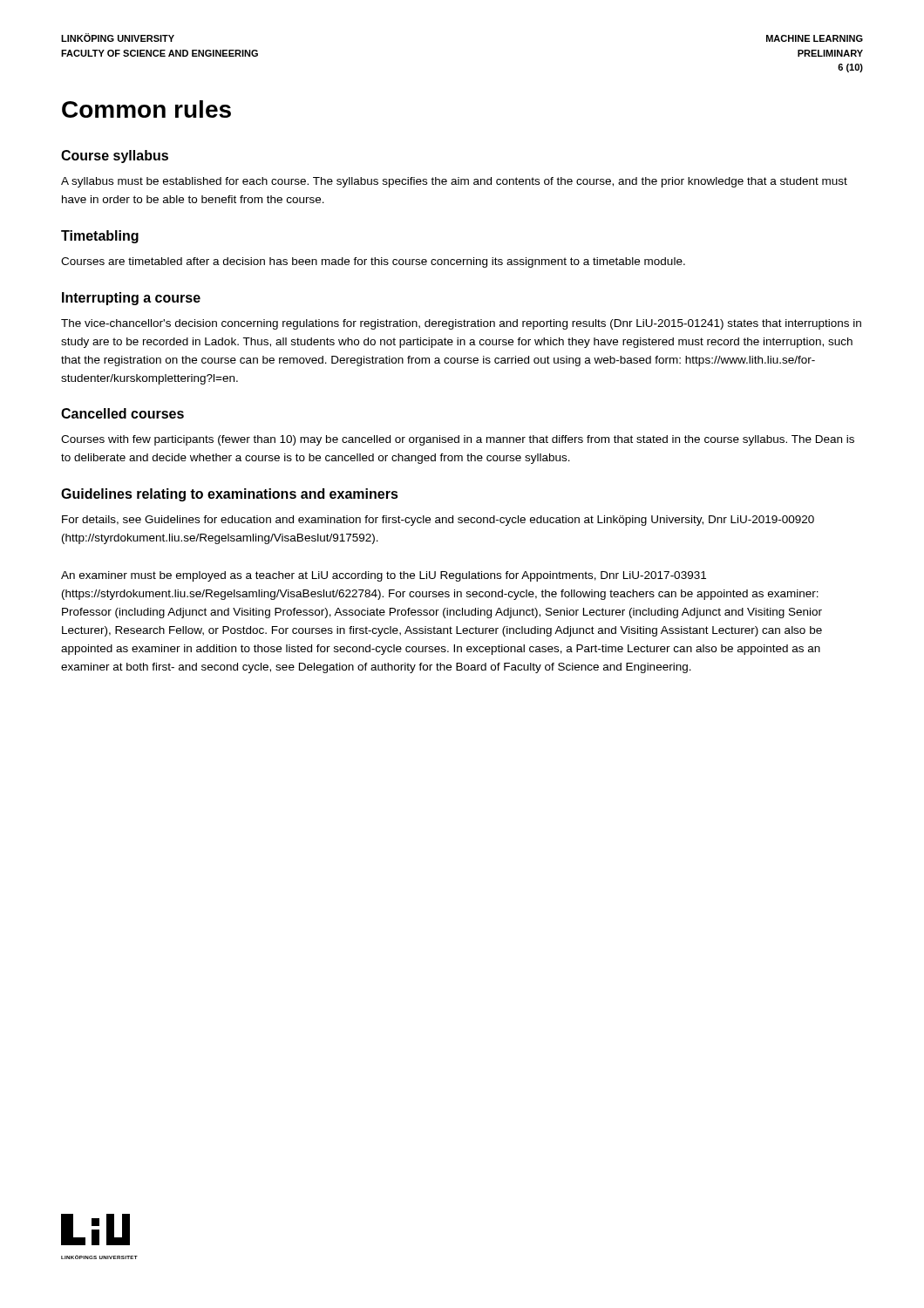Image resolution: width=924 pixels, height=1308 pixels.
Task: Click on the logo
Action: click(x=100, y=1243)
